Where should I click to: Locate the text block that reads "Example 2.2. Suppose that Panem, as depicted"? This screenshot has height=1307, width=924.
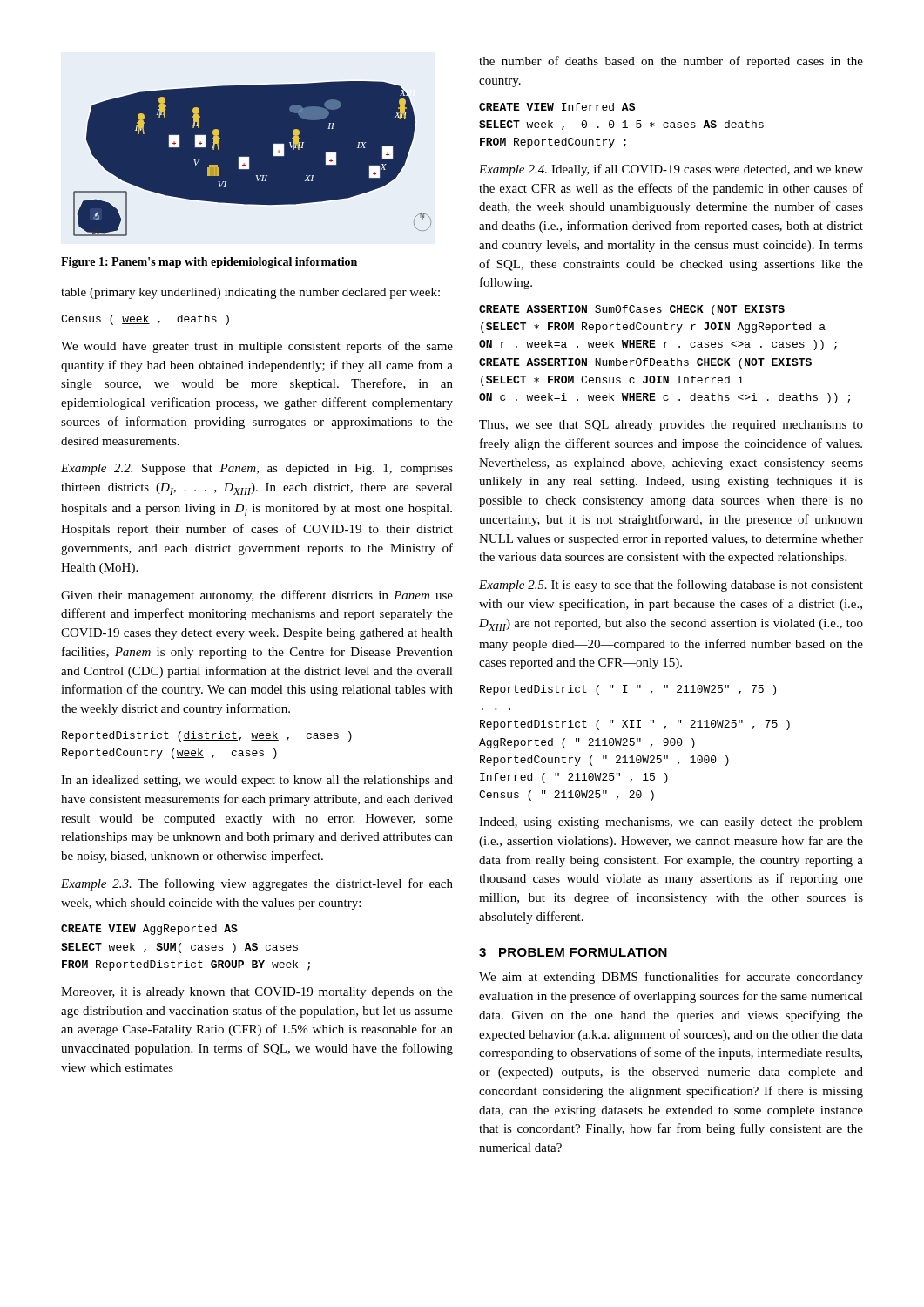(x=257, y=518)
